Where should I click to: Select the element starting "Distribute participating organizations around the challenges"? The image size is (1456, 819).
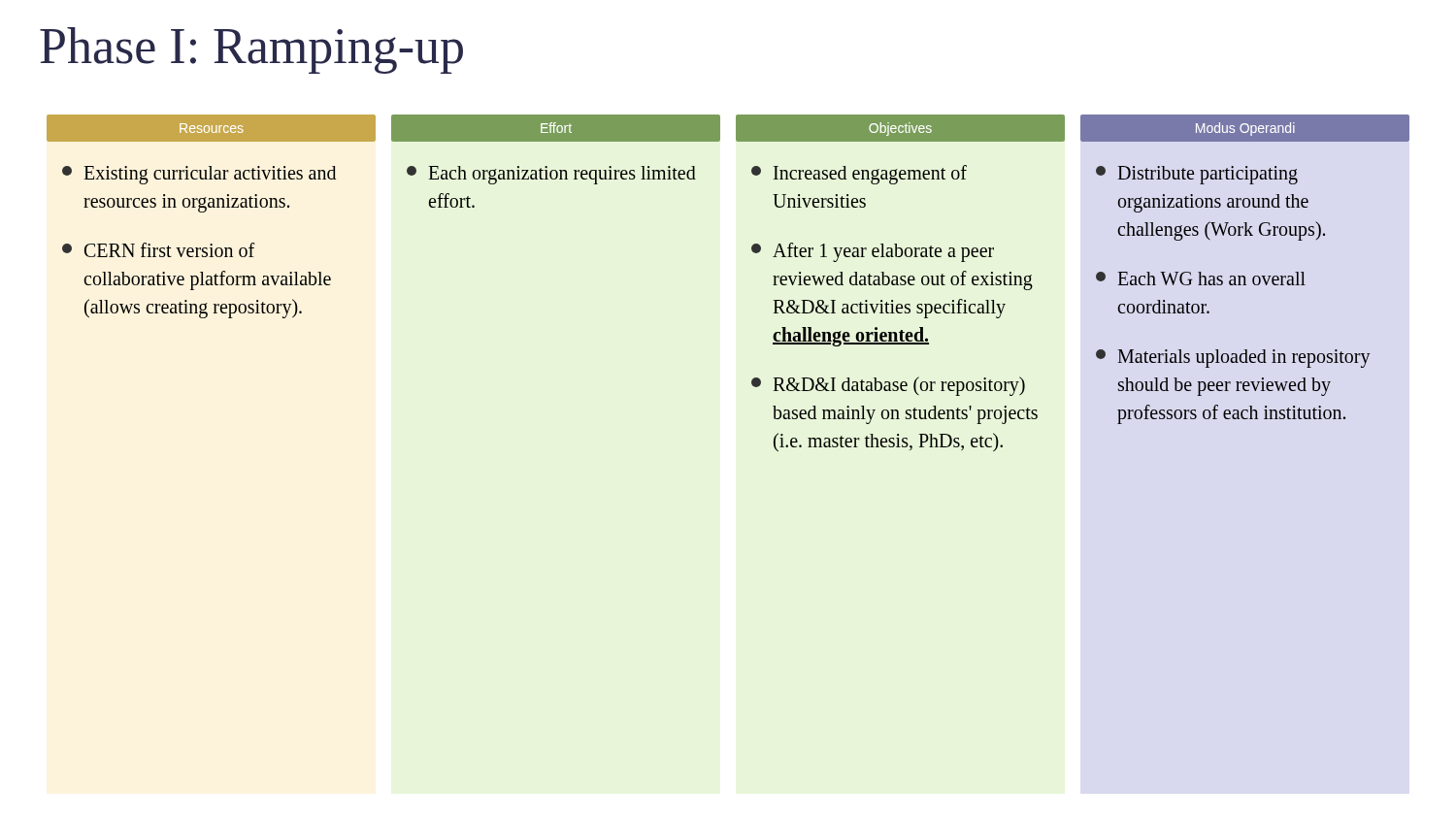pyautogui.click(x=1245, y=201)
